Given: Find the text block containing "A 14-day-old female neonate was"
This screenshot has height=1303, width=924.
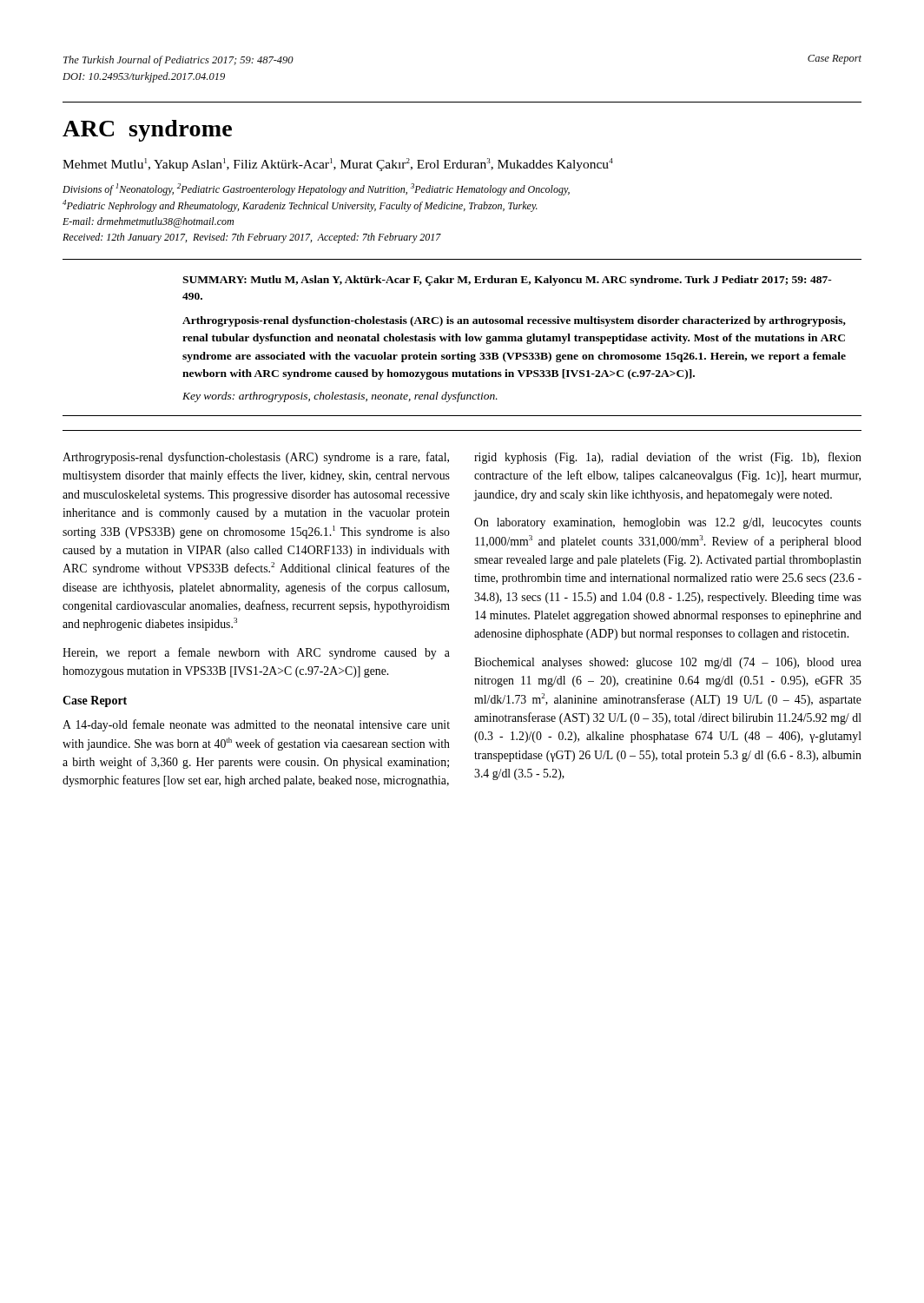Looking at the screenshot, I should 256,753.
